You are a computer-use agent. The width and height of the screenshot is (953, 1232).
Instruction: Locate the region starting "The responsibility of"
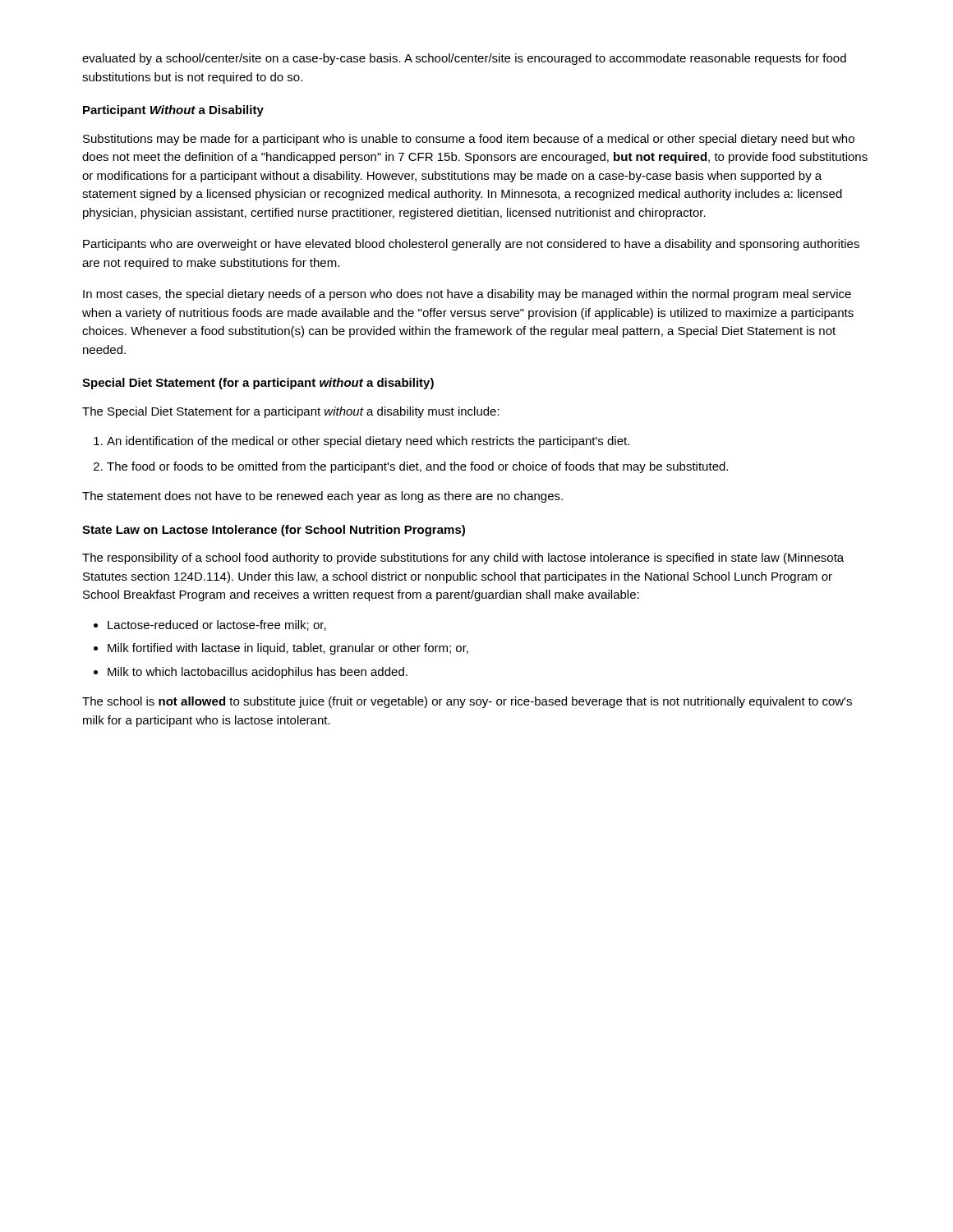tap(476, 576)
